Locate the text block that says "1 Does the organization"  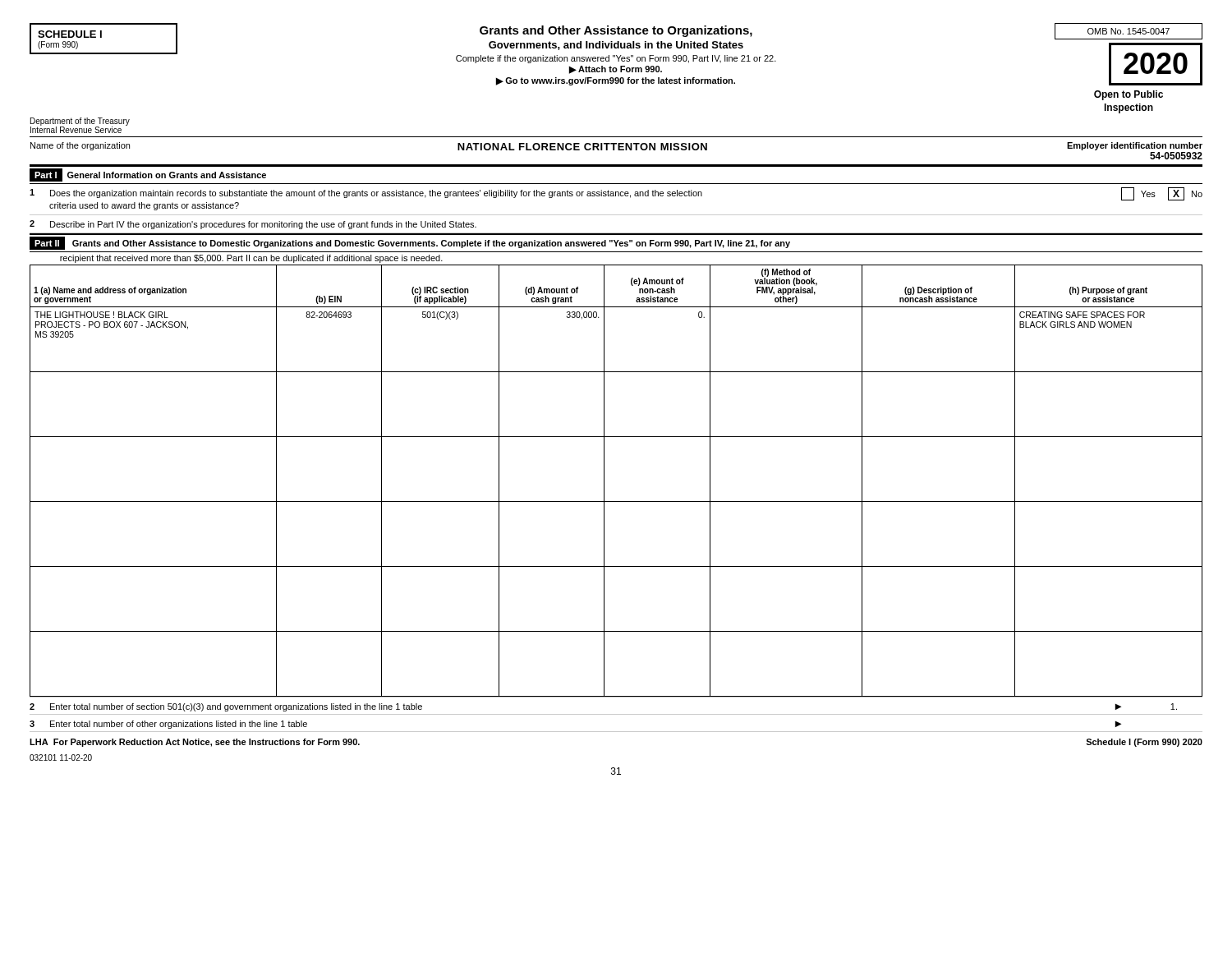(616, 200)
